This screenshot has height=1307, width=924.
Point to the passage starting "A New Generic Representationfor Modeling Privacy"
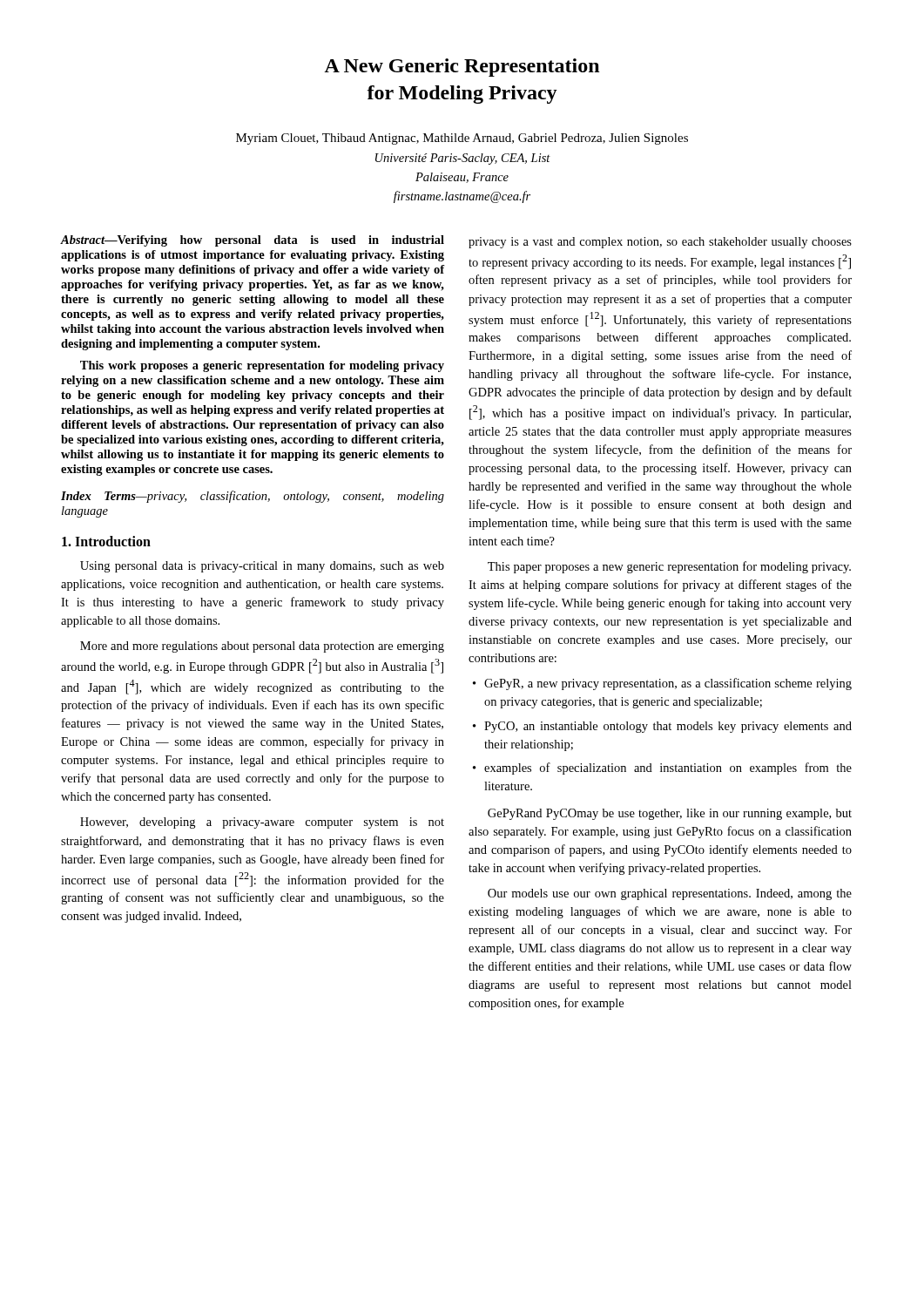tap(462, 79)
